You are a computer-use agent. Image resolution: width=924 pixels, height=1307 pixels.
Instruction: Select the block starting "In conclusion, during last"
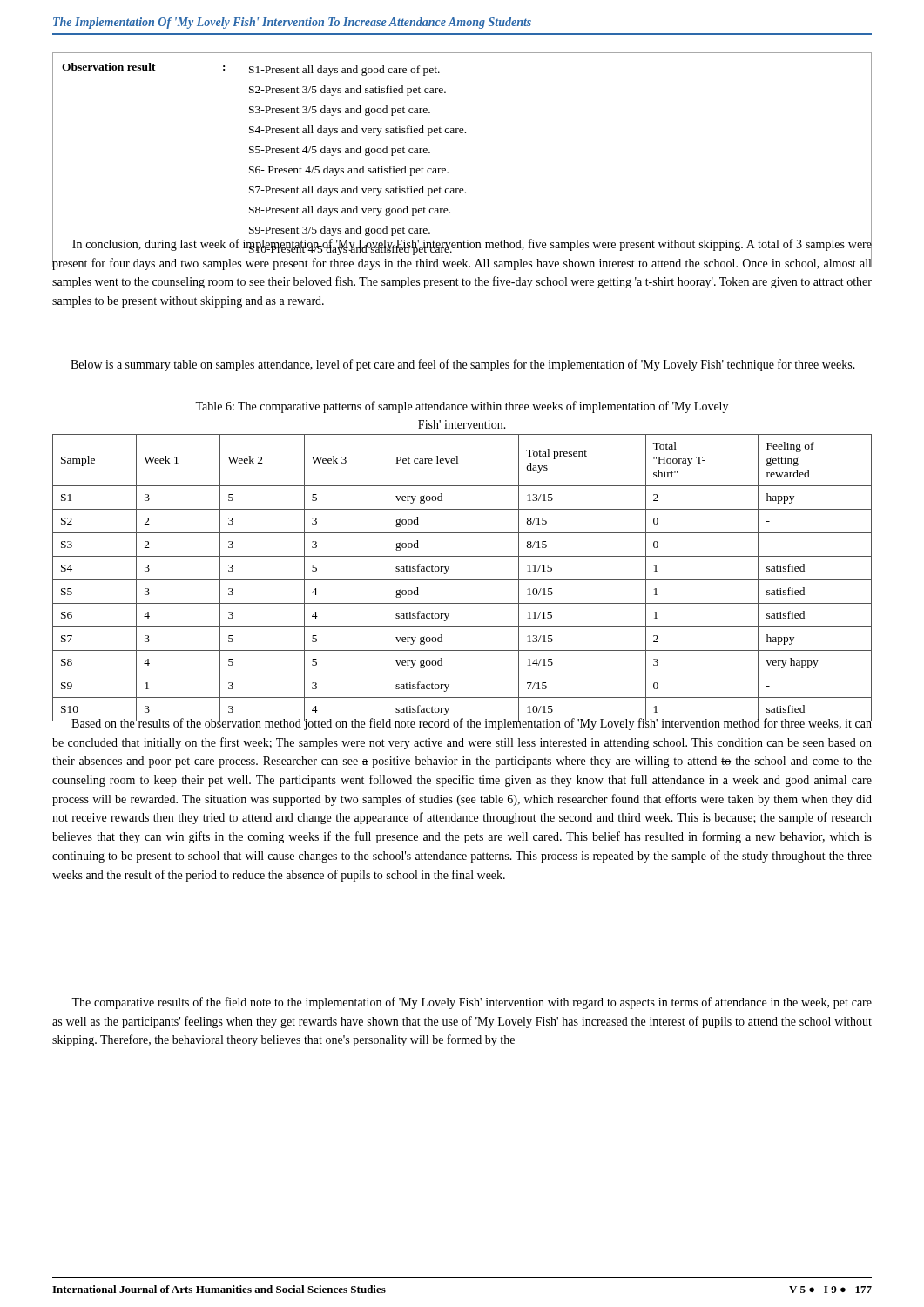[x=462, y=273]
